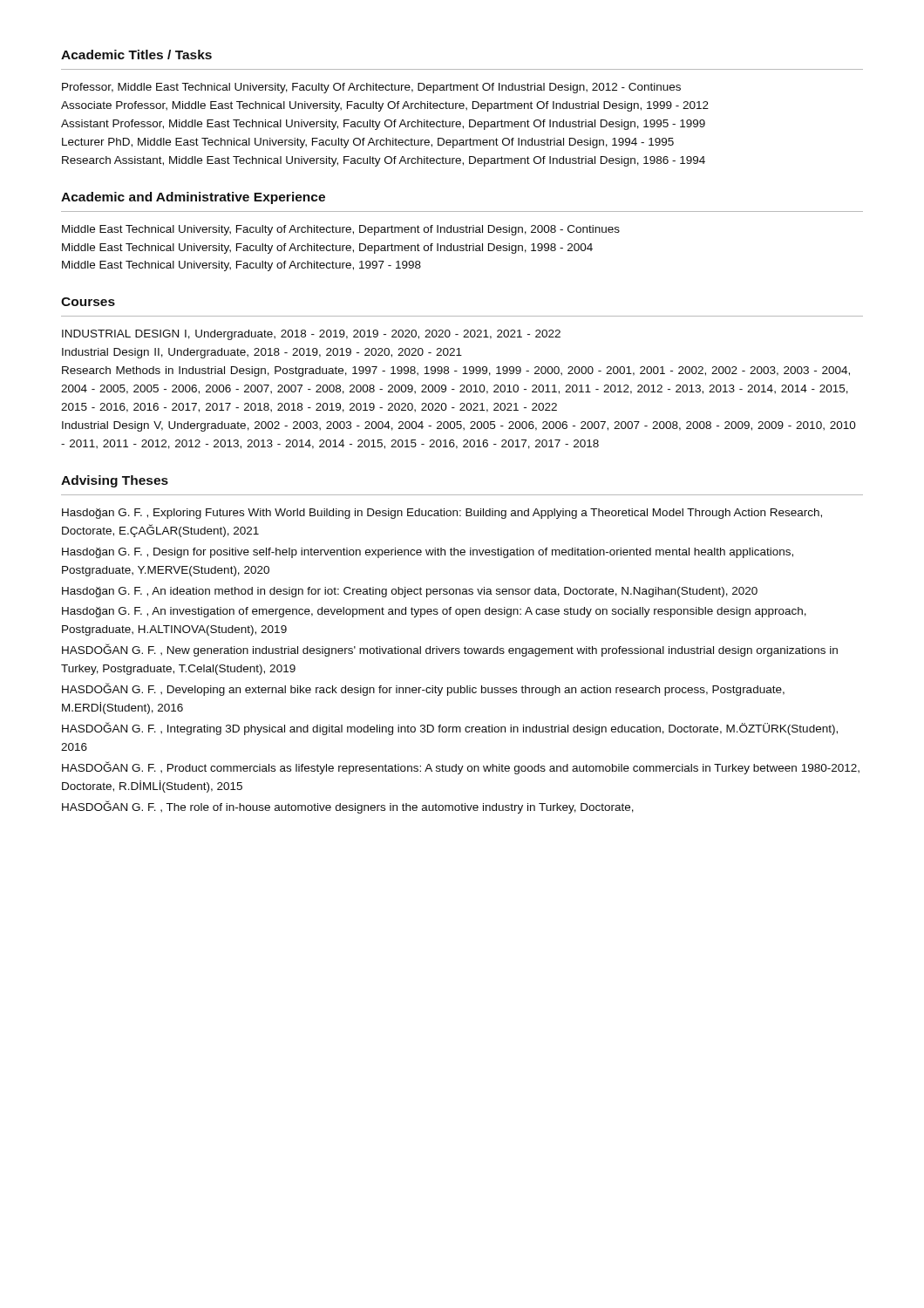Find "Academic and Administrative Experience" on this page
This screenshot has height=1308, width=924.
193,196
